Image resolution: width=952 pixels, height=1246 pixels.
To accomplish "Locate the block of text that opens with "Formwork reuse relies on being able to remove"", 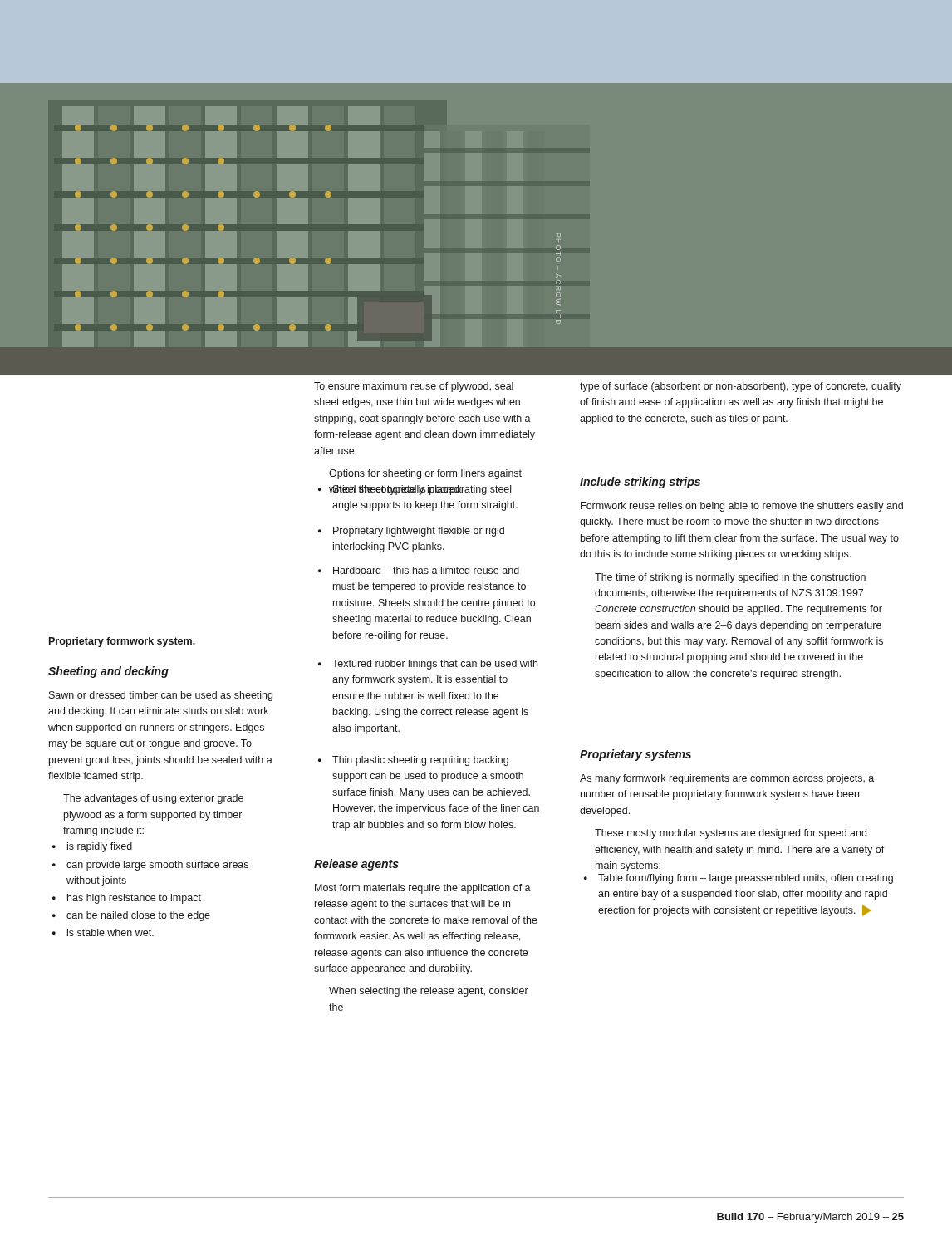I will 742,590.
